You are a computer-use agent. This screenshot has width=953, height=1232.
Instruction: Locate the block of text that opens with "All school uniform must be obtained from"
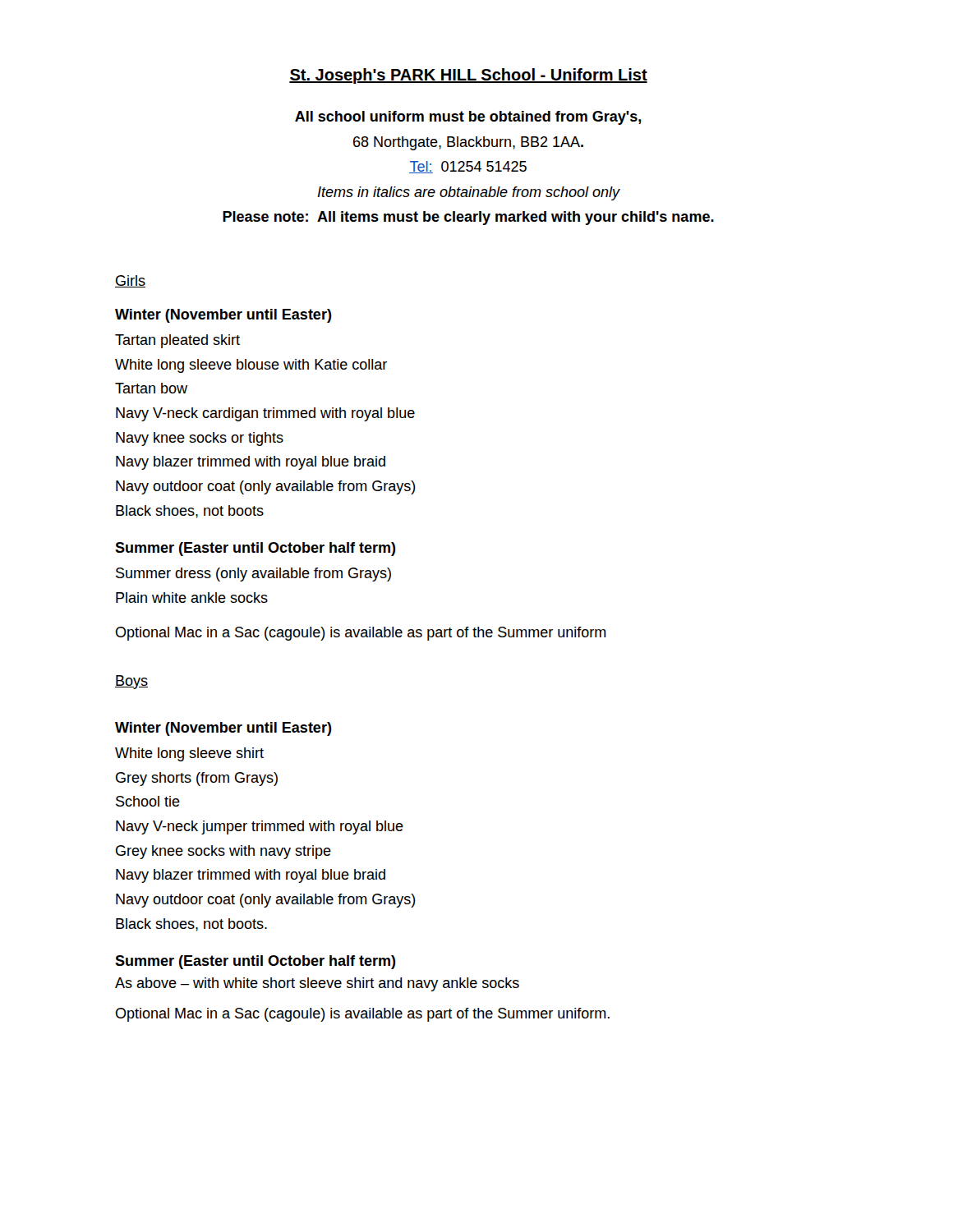(468, 167)
